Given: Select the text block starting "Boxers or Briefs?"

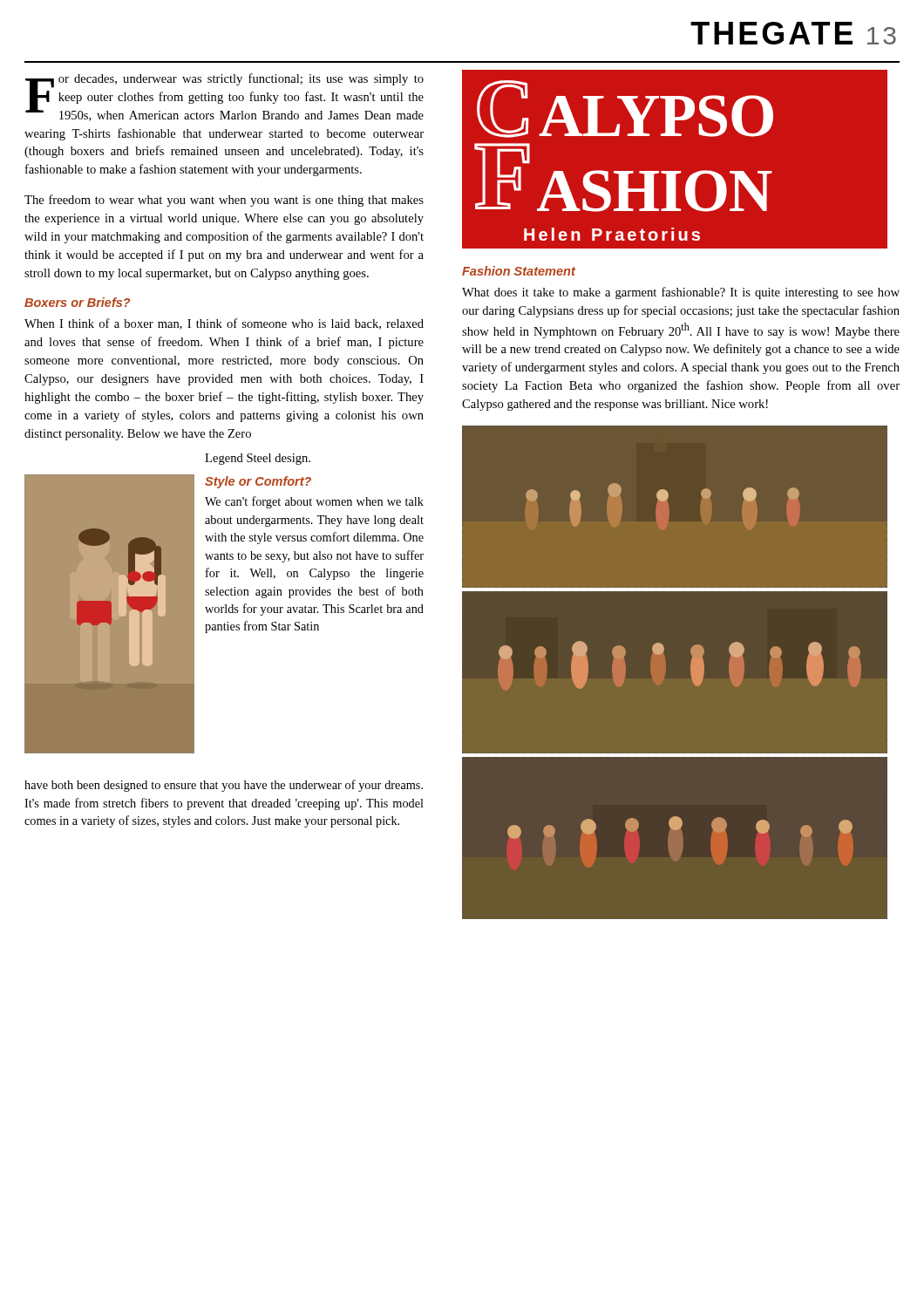Looking at the screenshot, I should [x=77, y=303].
